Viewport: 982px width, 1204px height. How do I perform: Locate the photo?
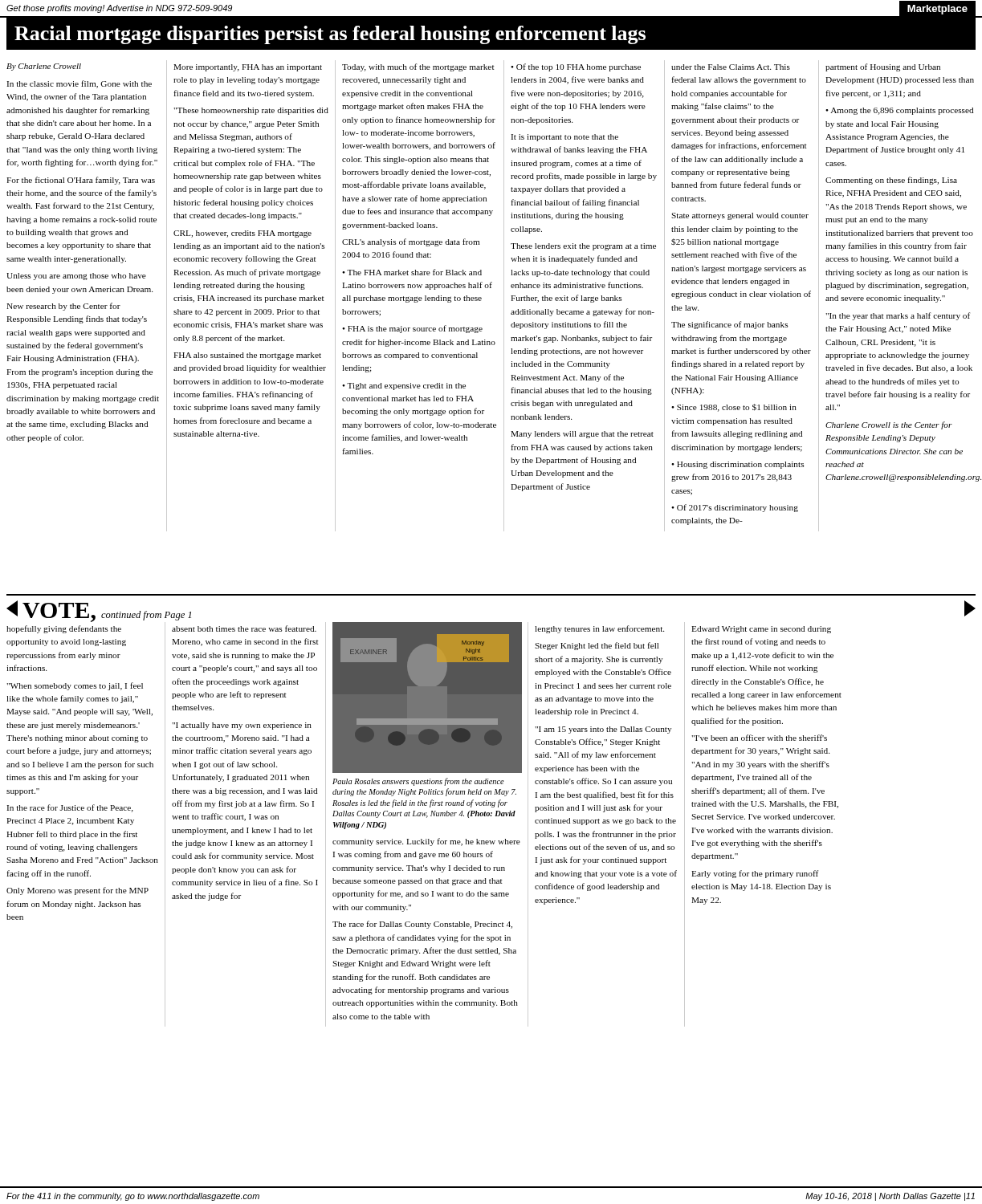(x=427, y=698)
